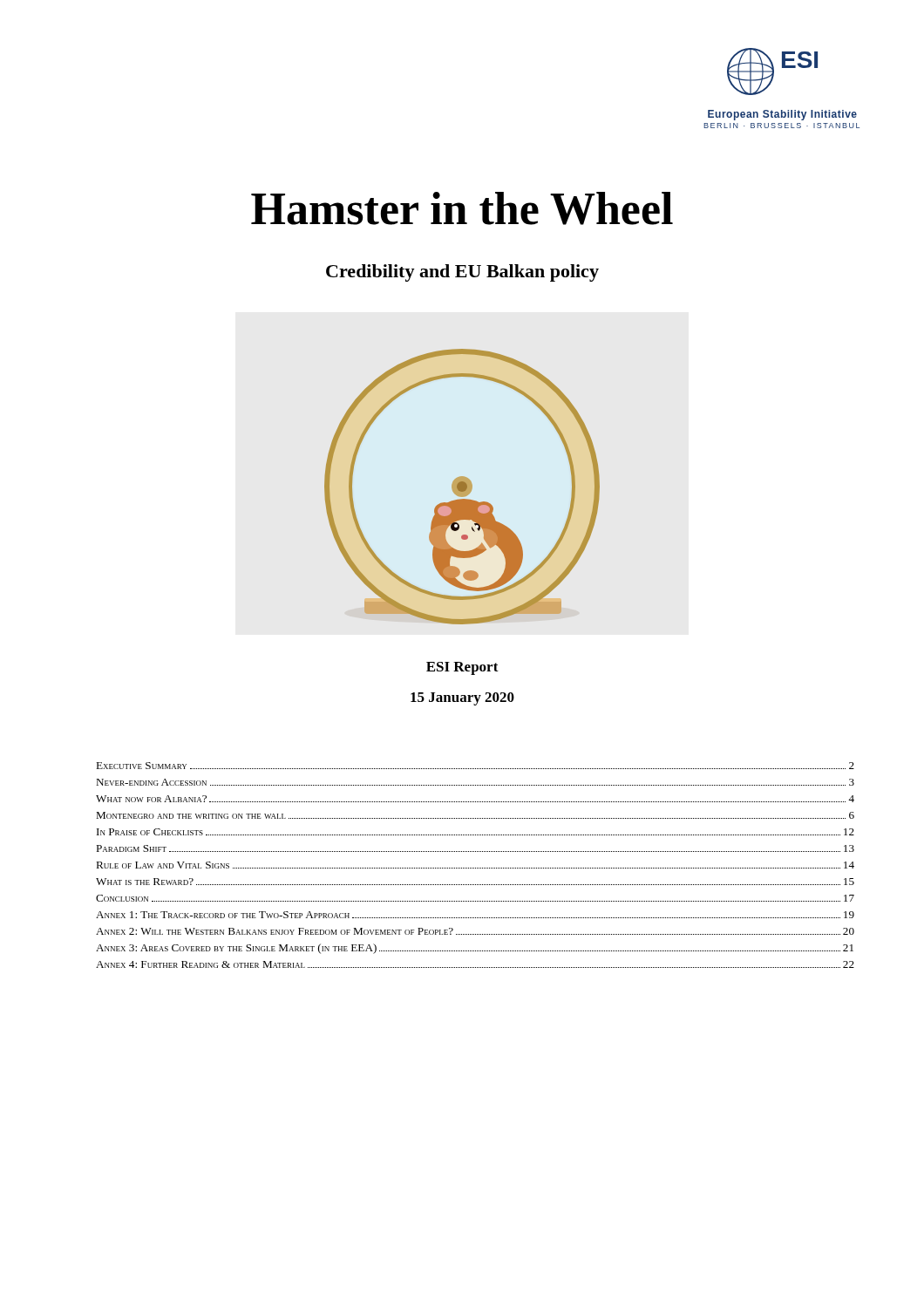Point to "Hamster in the Wheel"
This screenshot has width=924, height=1308.
(x=462, y=209)
